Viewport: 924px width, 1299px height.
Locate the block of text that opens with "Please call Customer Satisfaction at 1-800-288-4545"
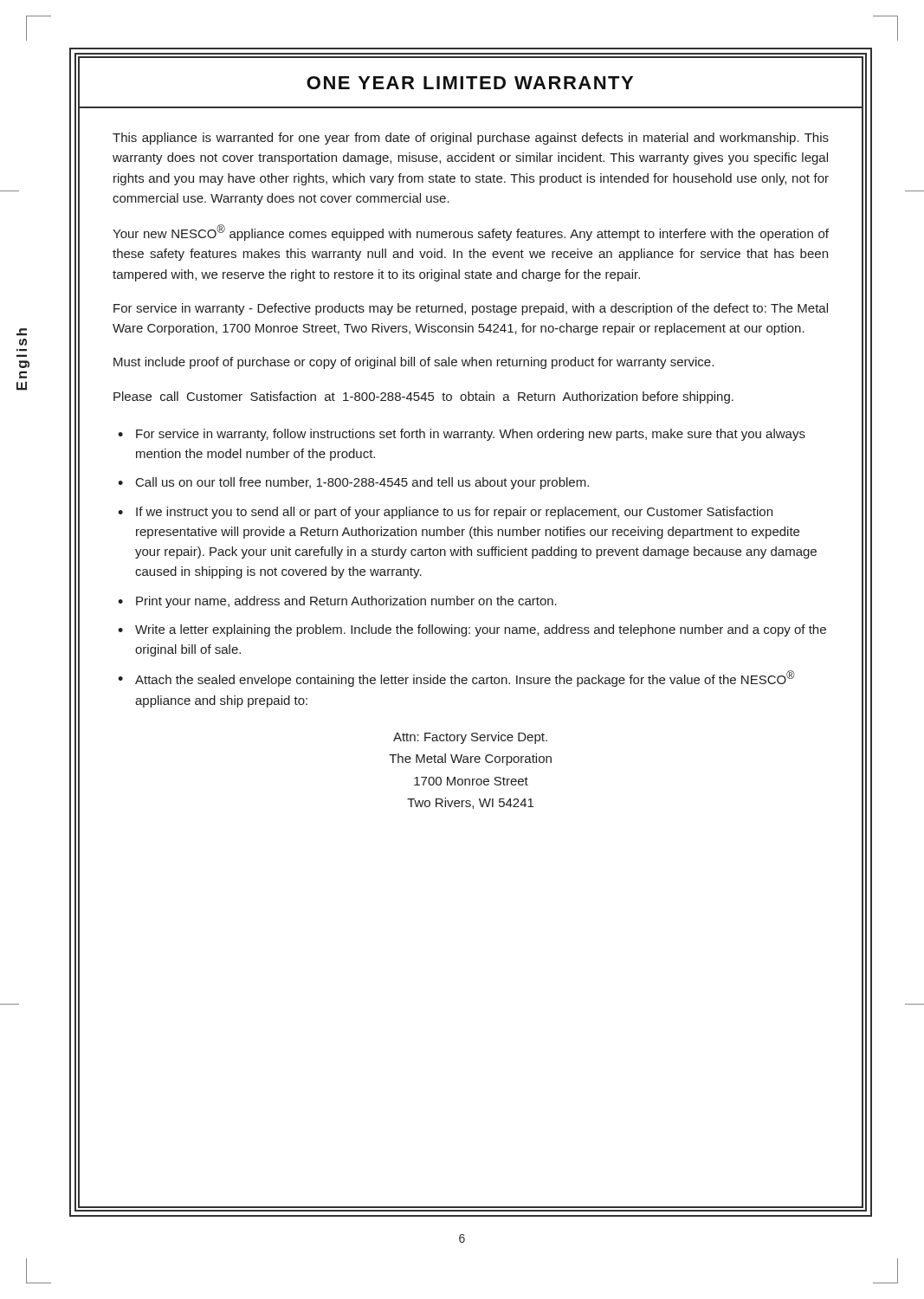click(423, 396)
